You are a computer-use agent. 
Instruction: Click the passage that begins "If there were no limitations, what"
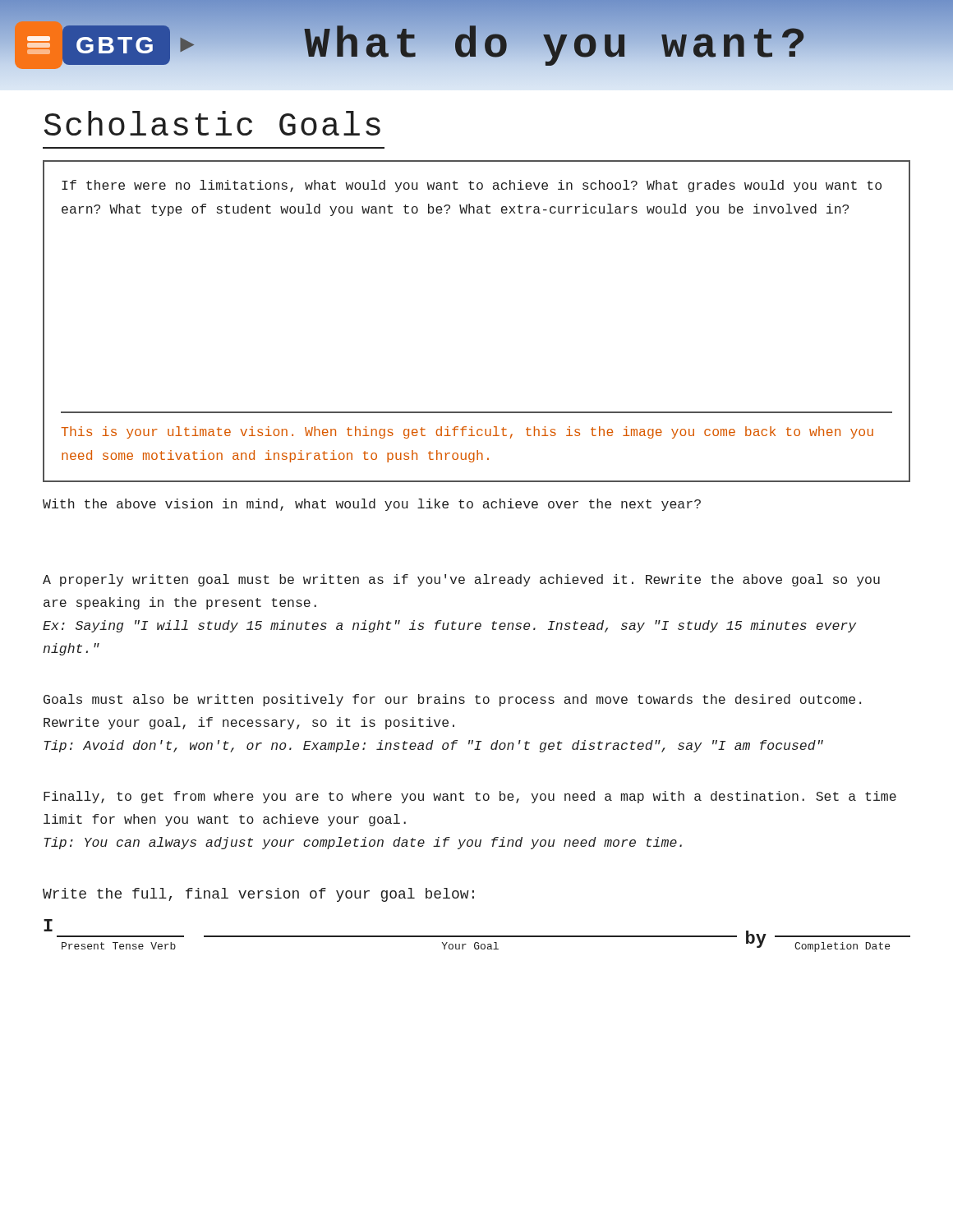point(472,198)
